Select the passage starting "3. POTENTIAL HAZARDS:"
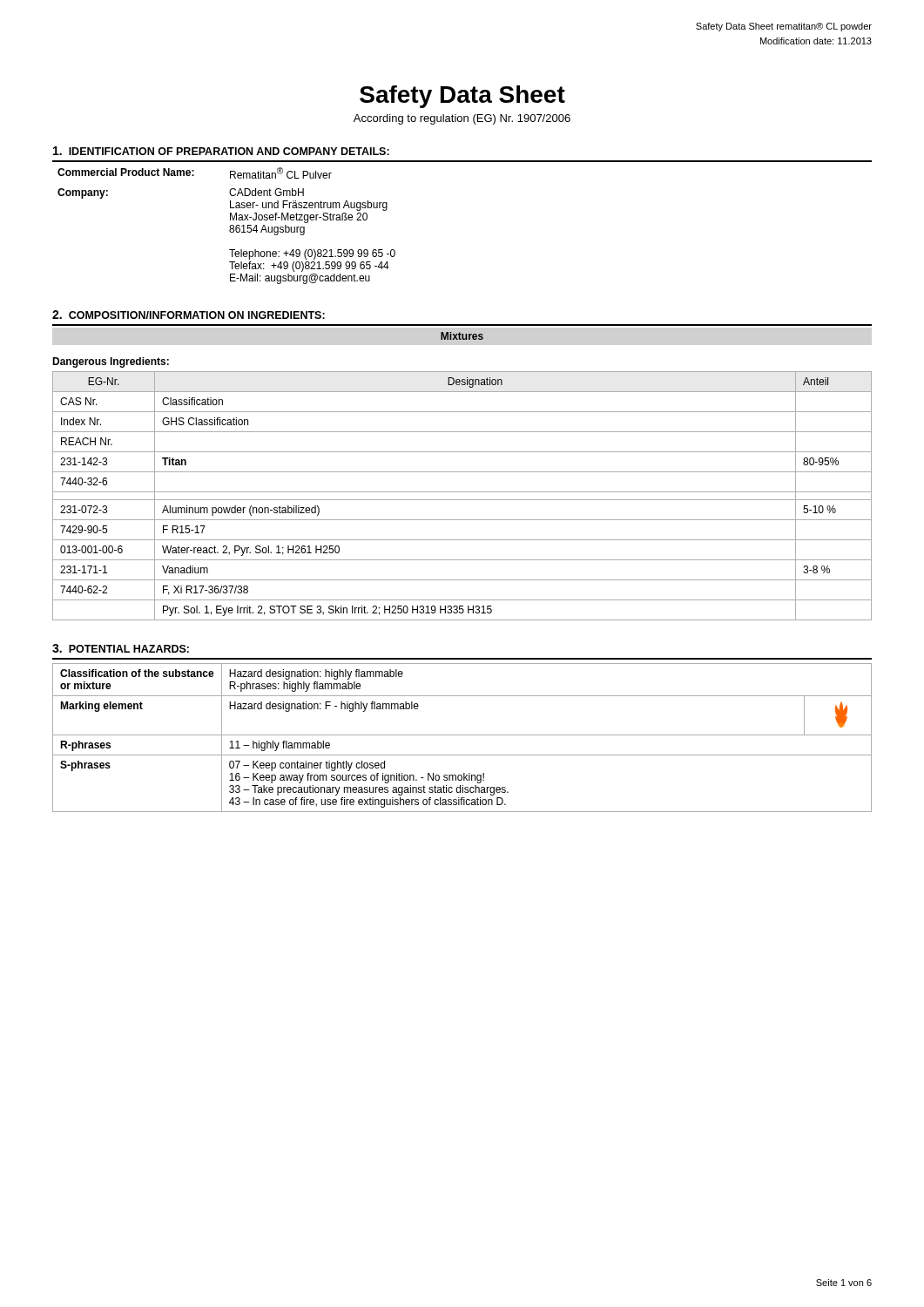 click(462, 650)
